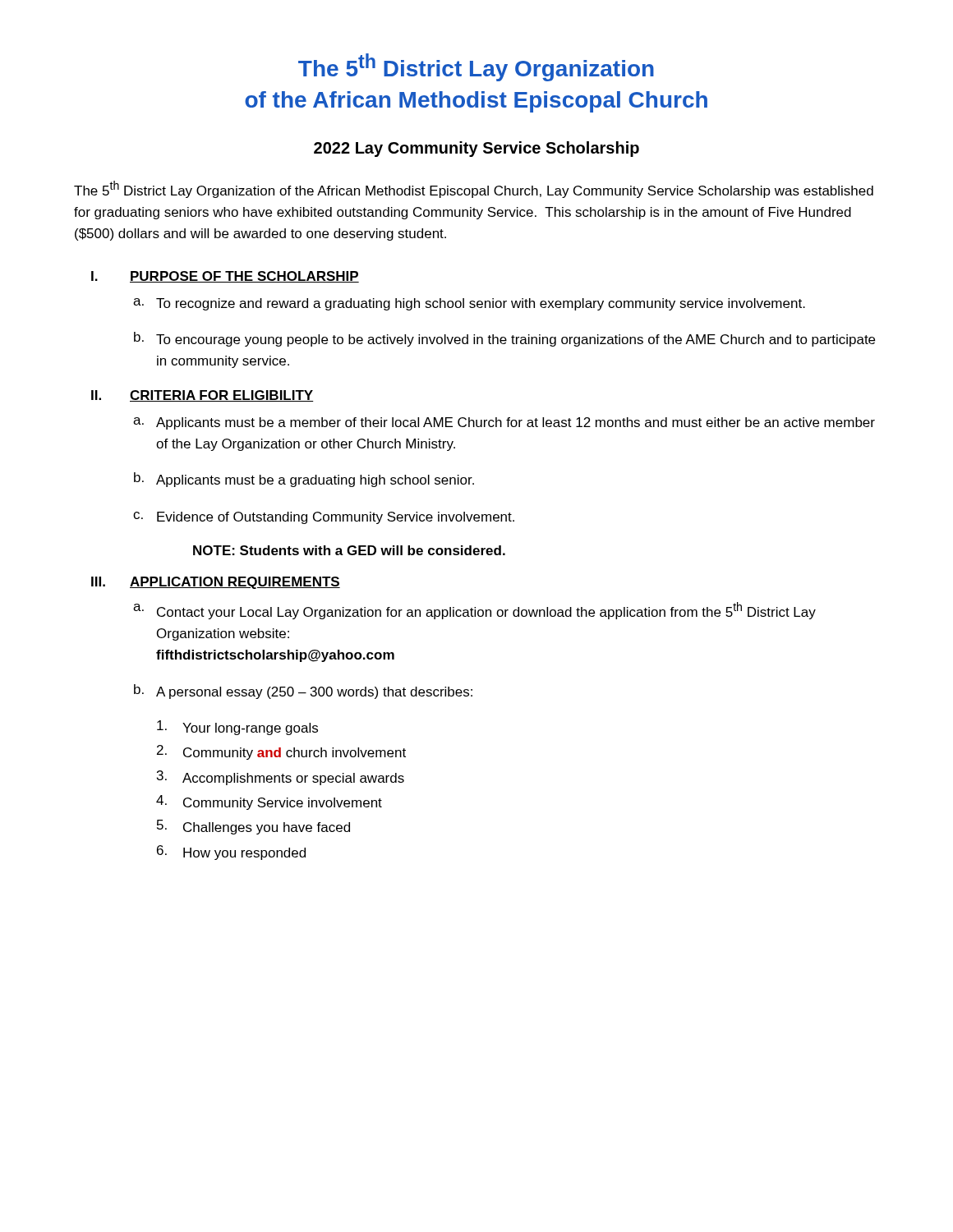Point to the block beginning "b. To encourage young people to"
953x1232 pixels.
(506, 351)
